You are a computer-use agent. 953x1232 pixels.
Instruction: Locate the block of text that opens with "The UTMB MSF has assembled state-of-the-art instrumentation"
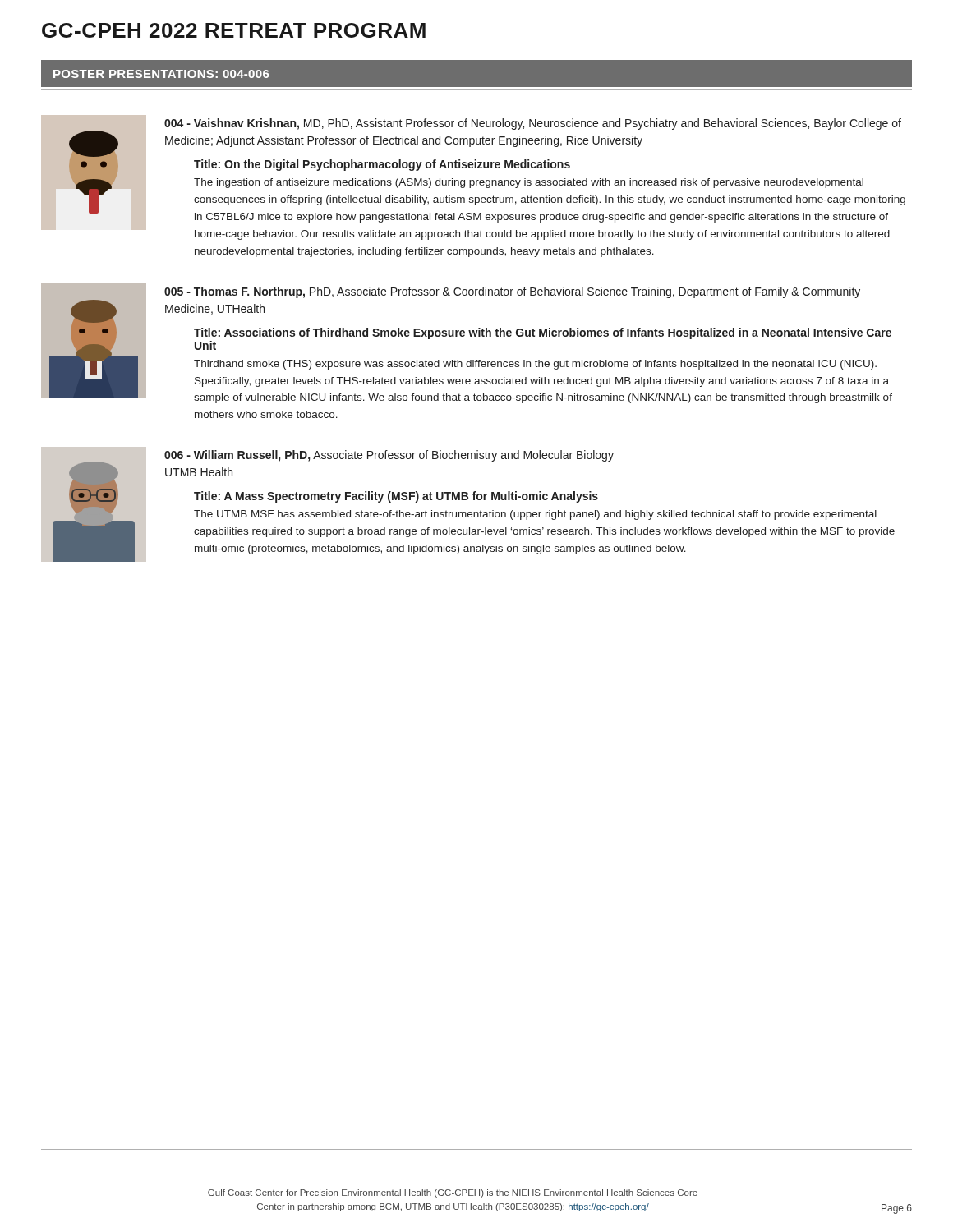coord(544,531)
